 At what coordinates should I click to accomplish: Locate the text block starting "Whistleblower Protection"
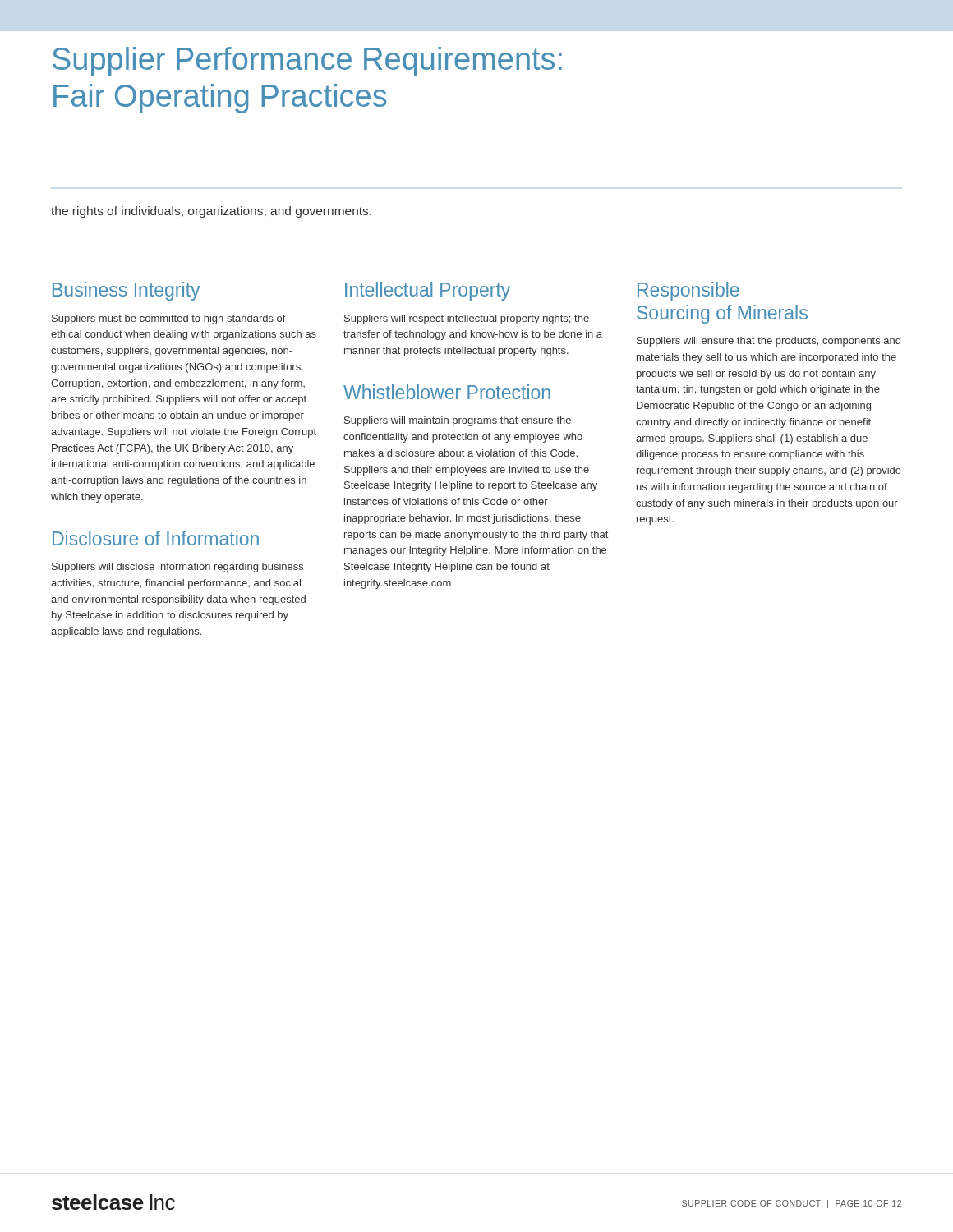476,393
